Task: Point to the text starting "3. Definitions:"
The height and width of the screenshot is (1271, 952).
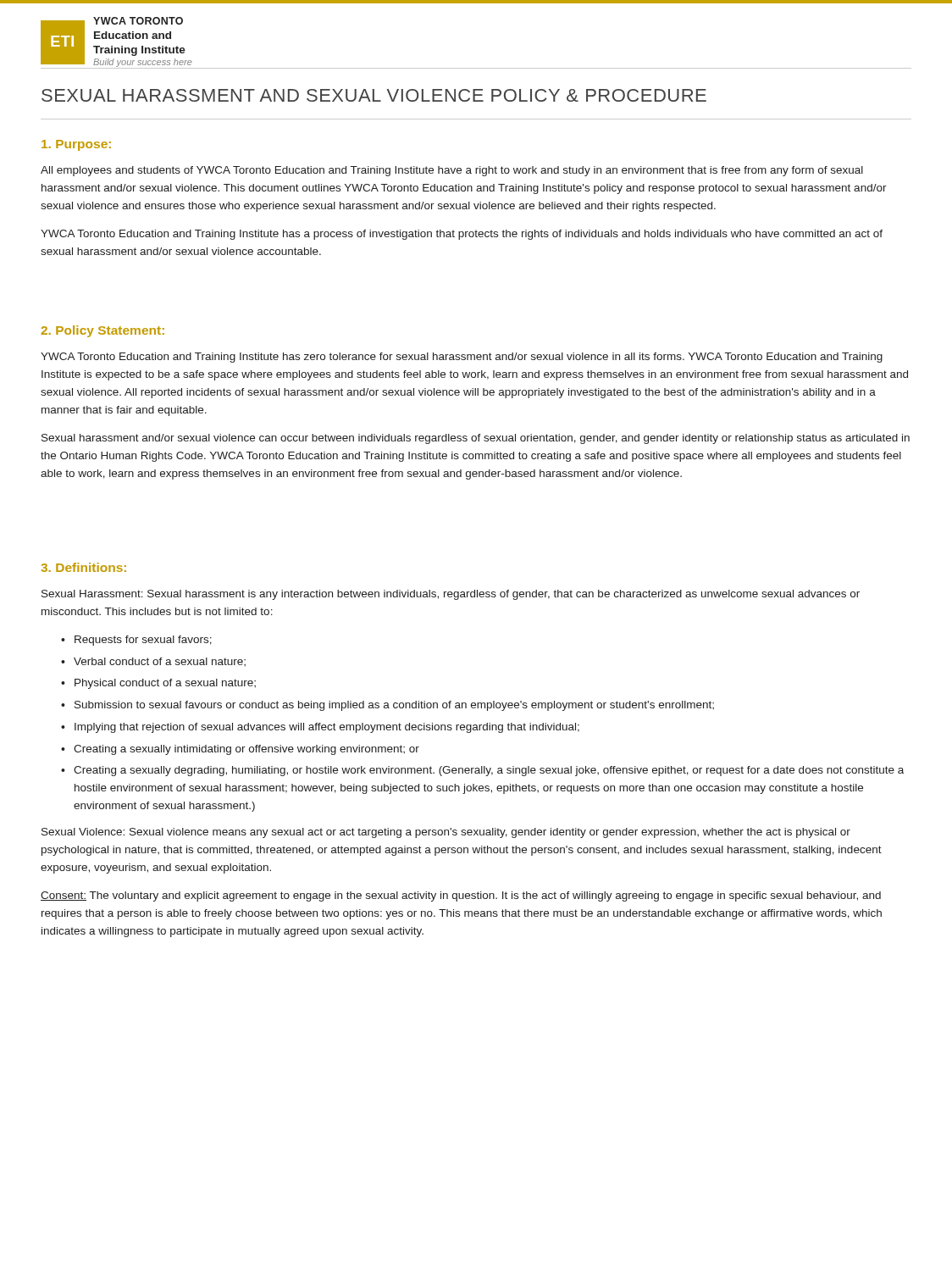Action: point(84,567)
